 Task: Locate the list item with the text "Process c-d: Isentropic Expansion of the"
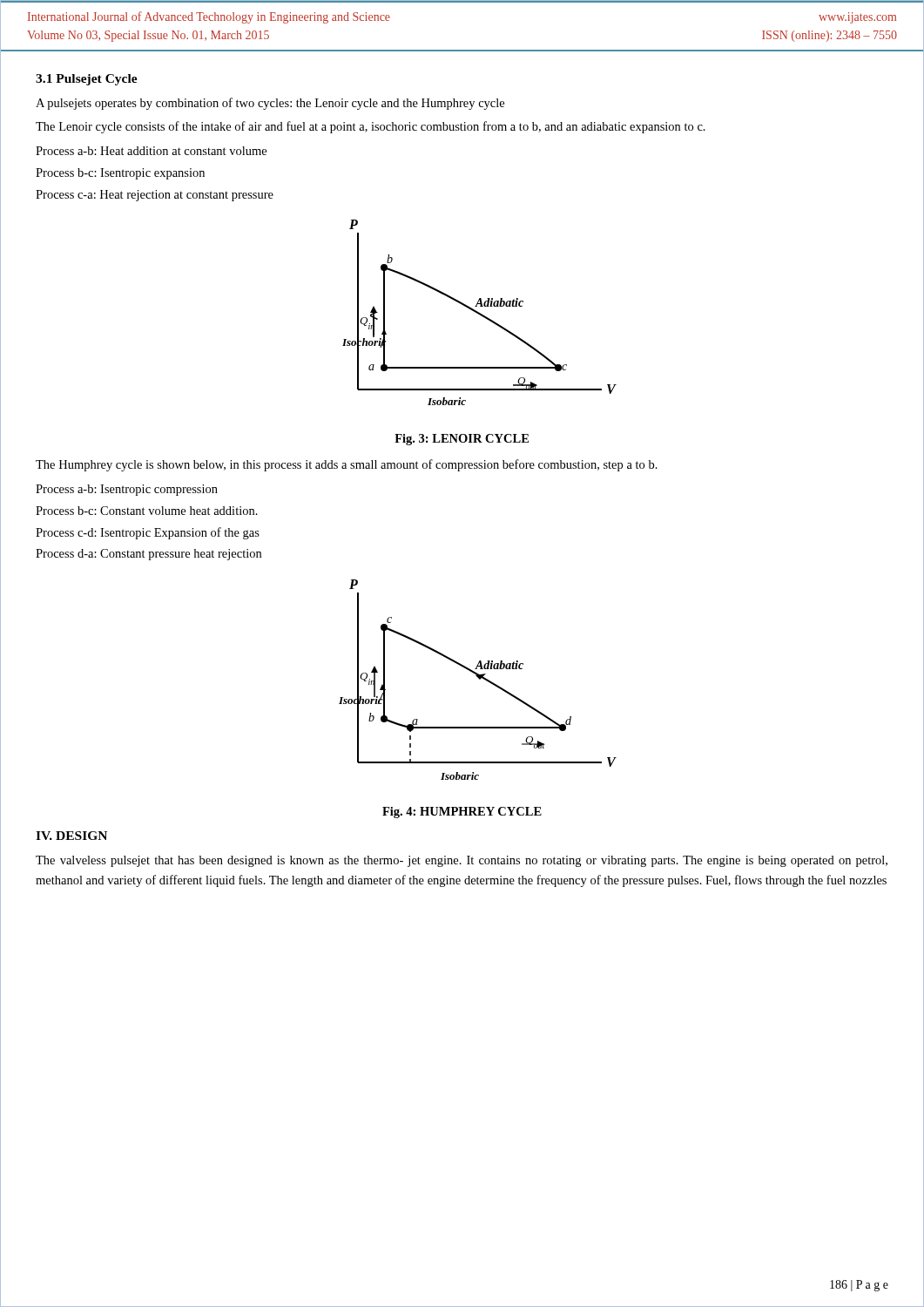tap(148, 532)
